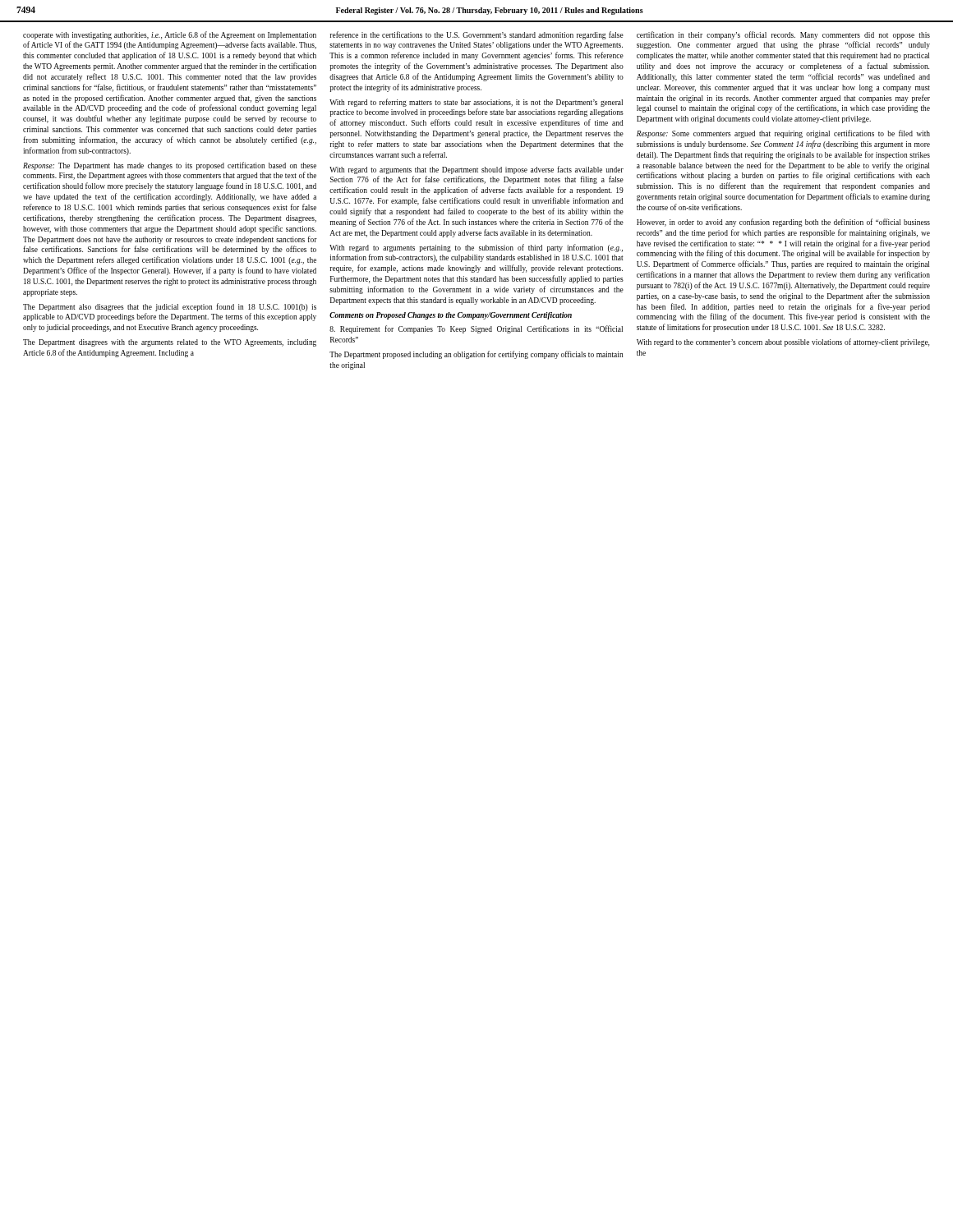Locate the element starting "However, in order to avoid any"

(x=783, y=276)
